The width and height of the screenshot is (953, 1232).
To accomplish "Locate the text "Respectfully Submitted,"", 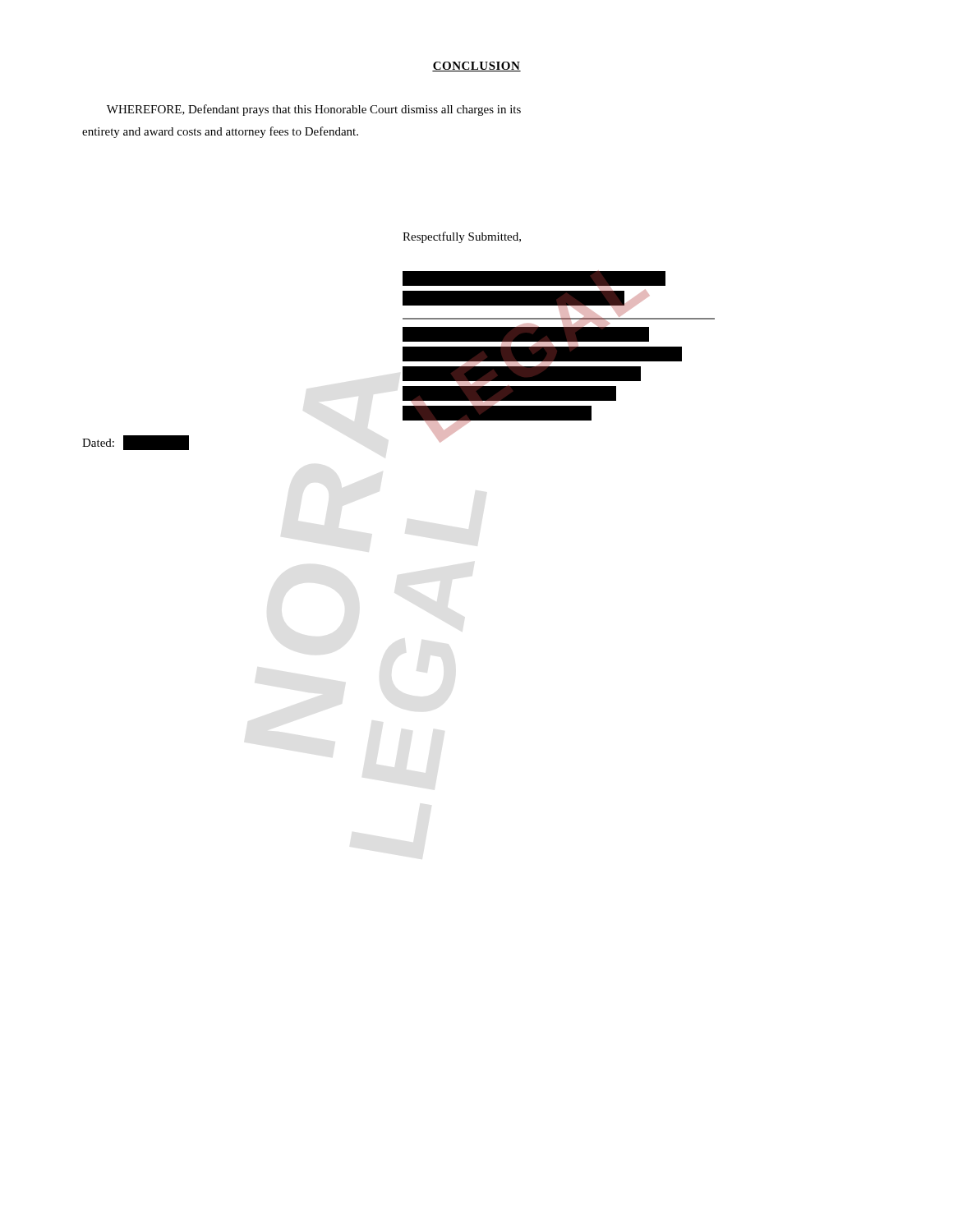I will point(462,237).
